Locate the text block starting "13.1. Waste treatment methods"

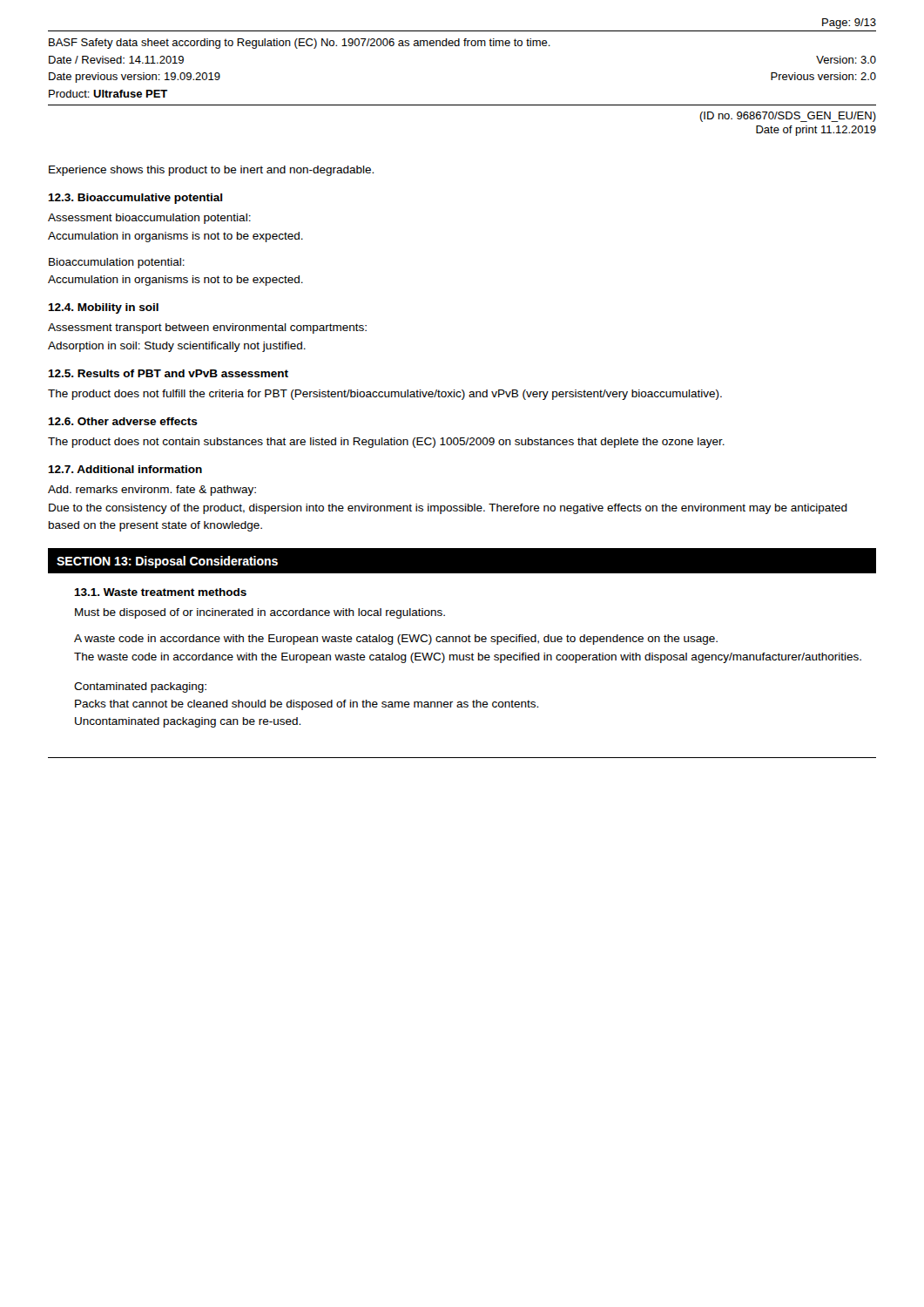pos(160,592)
